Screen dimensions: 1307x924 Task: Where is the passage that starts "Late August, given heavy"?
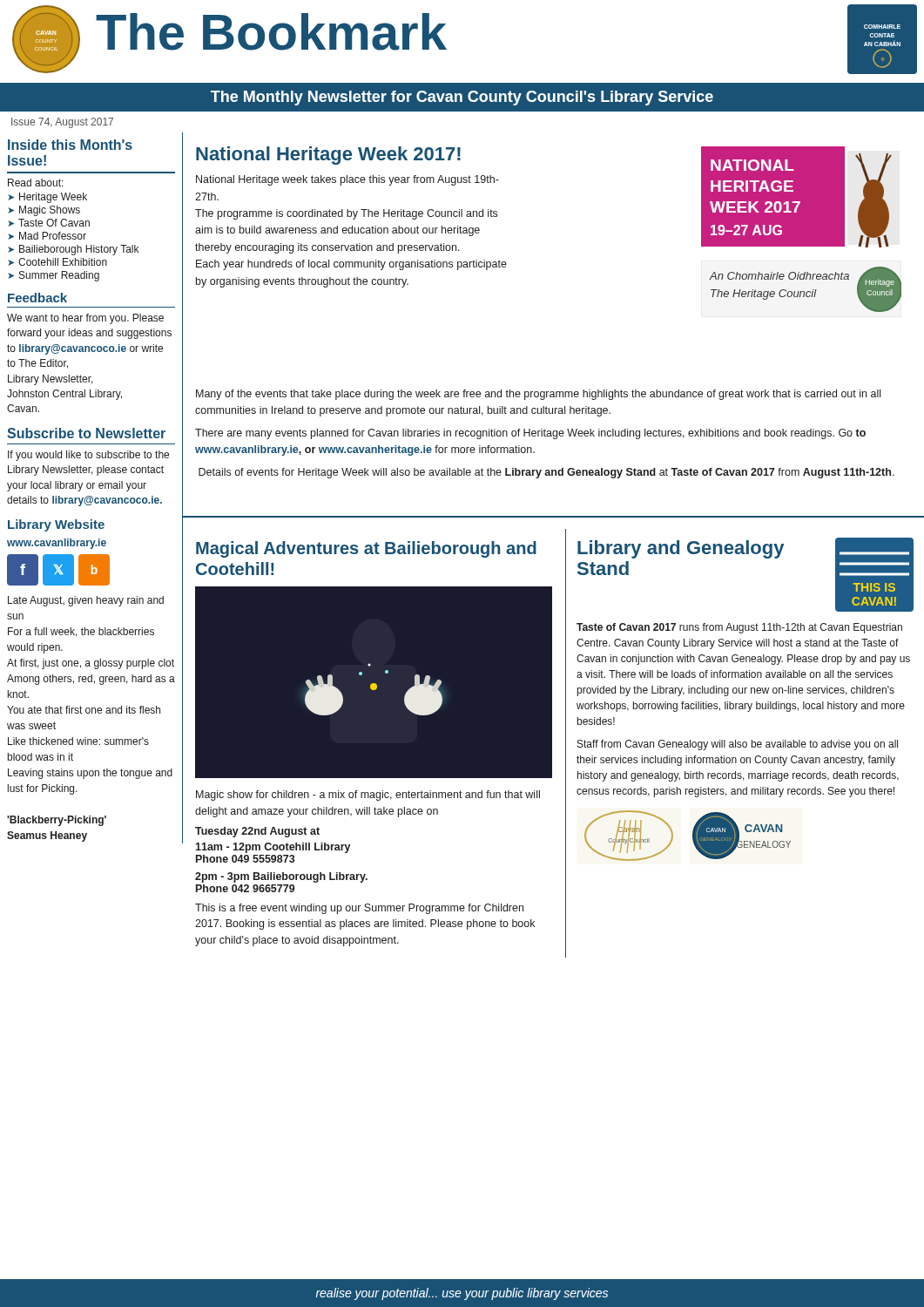point(91,718)
